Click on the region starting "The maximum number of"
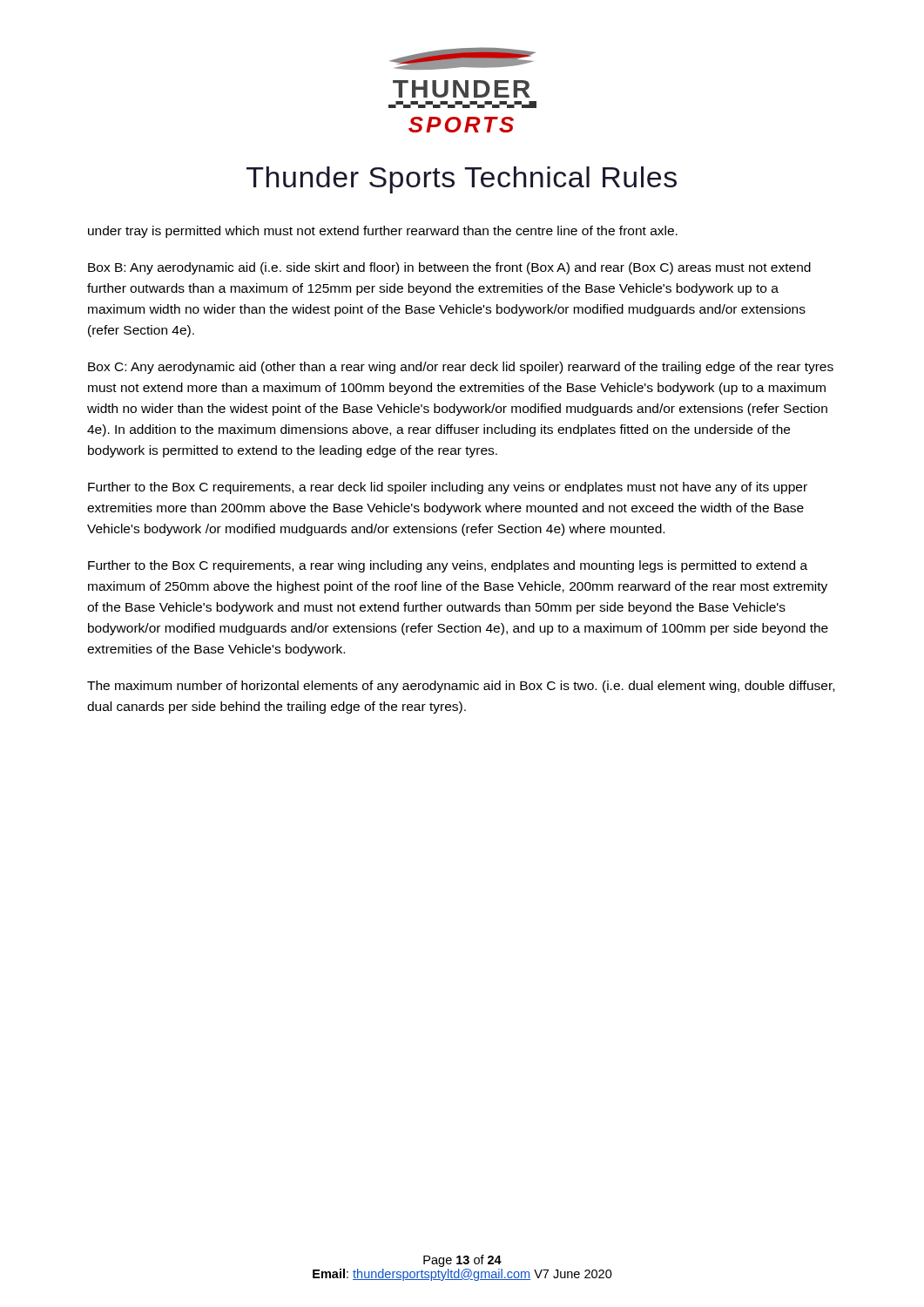The image size is (924, 1307). click(461, 696)
